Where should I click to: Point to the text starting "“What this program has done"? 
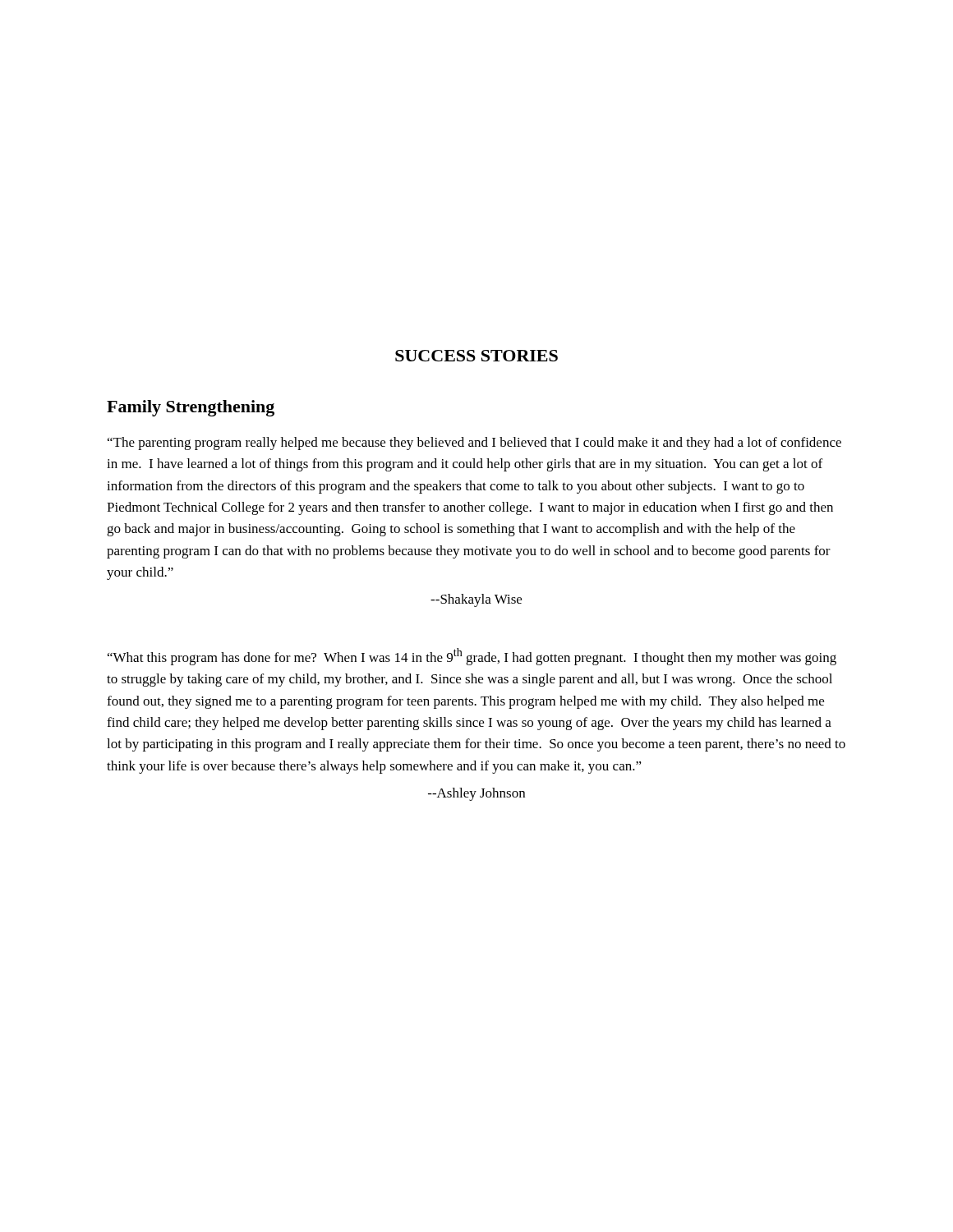click(476, 710)
